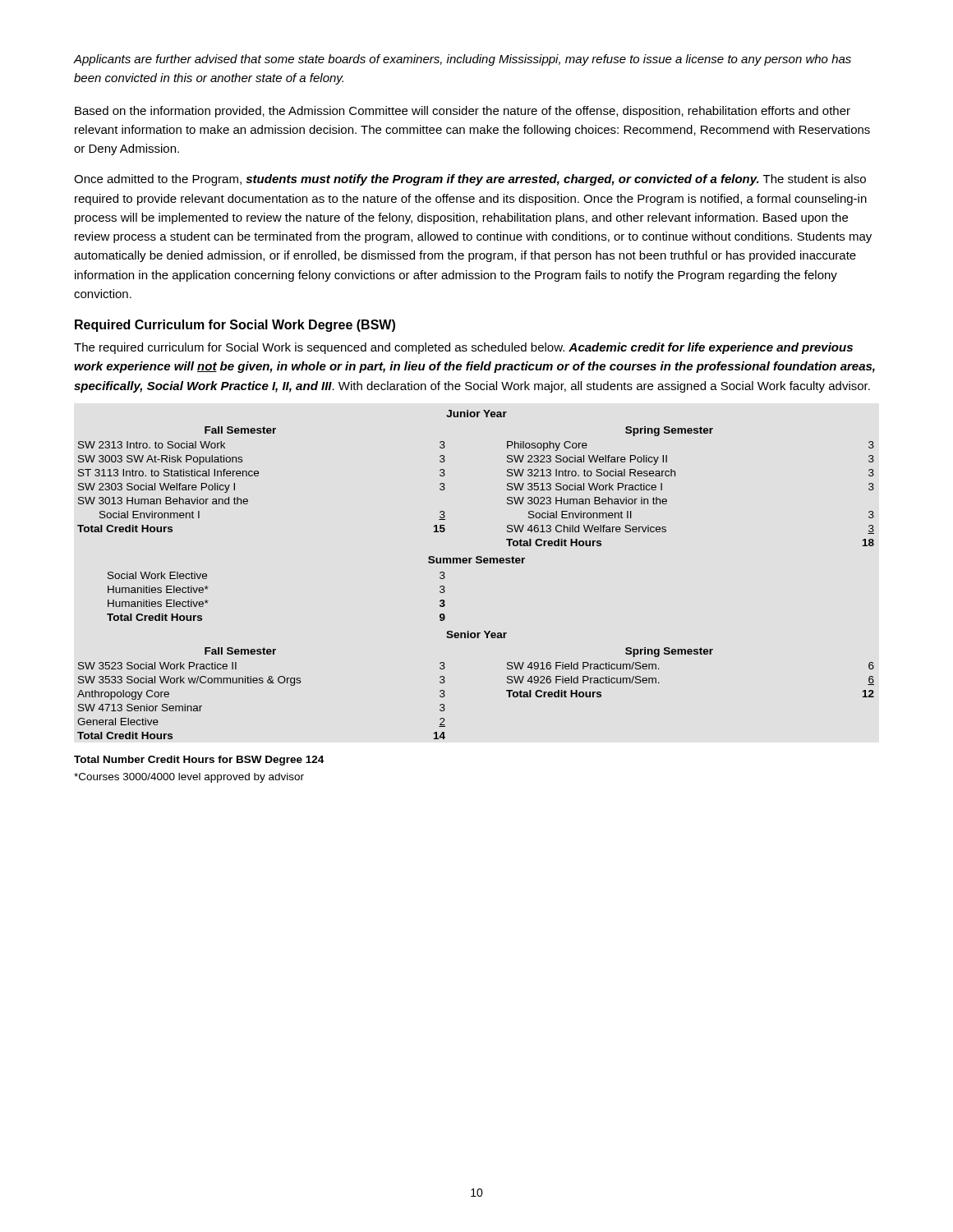953x1232 pixels.
Task: Where is the passage that starts "Applicants are further advised that some state"?
Action: [463, 68]
